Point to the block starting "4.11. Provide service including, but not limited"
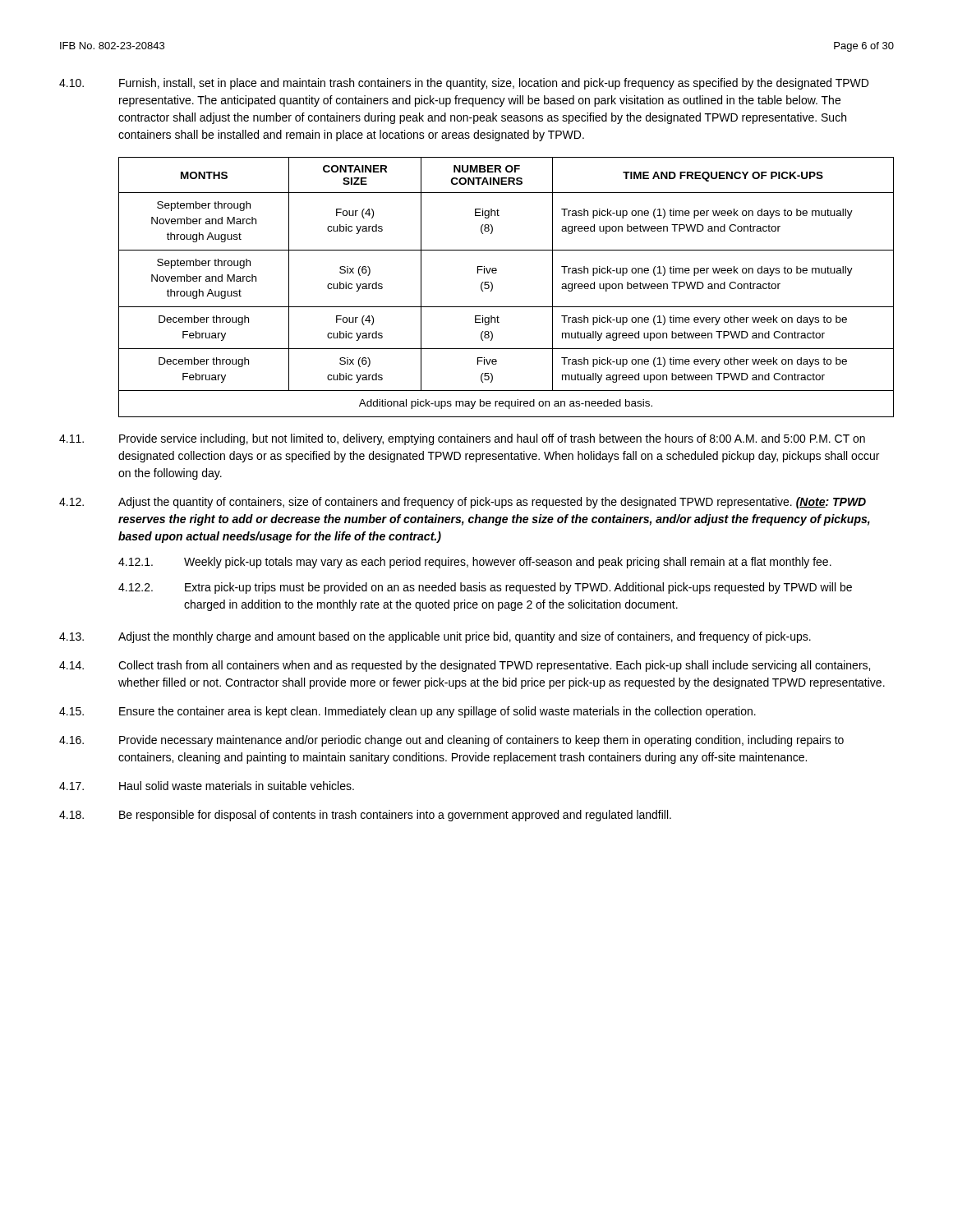Viewport: 953px width, 1232px height. click(x=476, y=456)
